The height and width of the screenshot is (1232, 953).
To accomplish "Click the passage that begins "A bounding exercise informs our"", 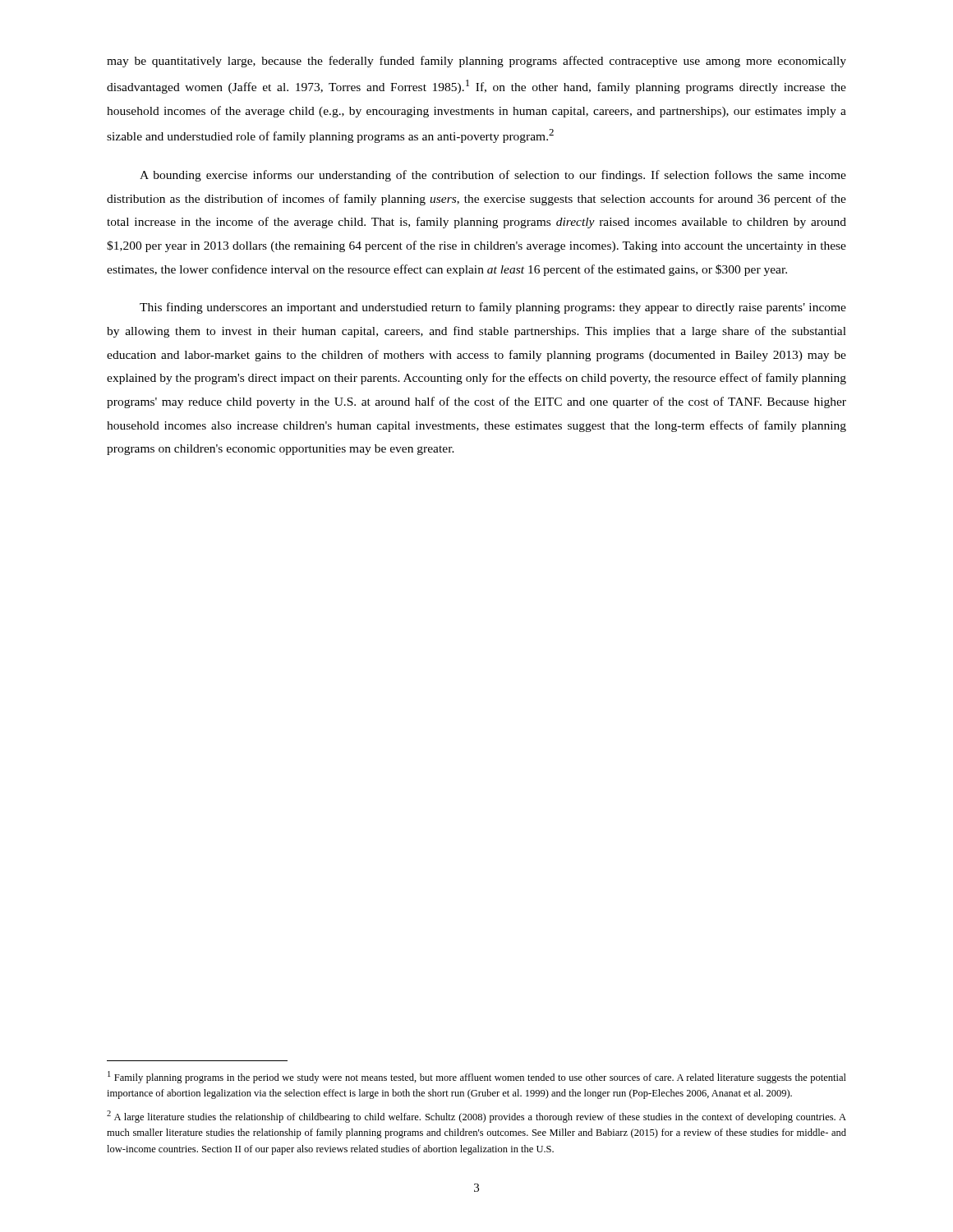I will 476,222.
